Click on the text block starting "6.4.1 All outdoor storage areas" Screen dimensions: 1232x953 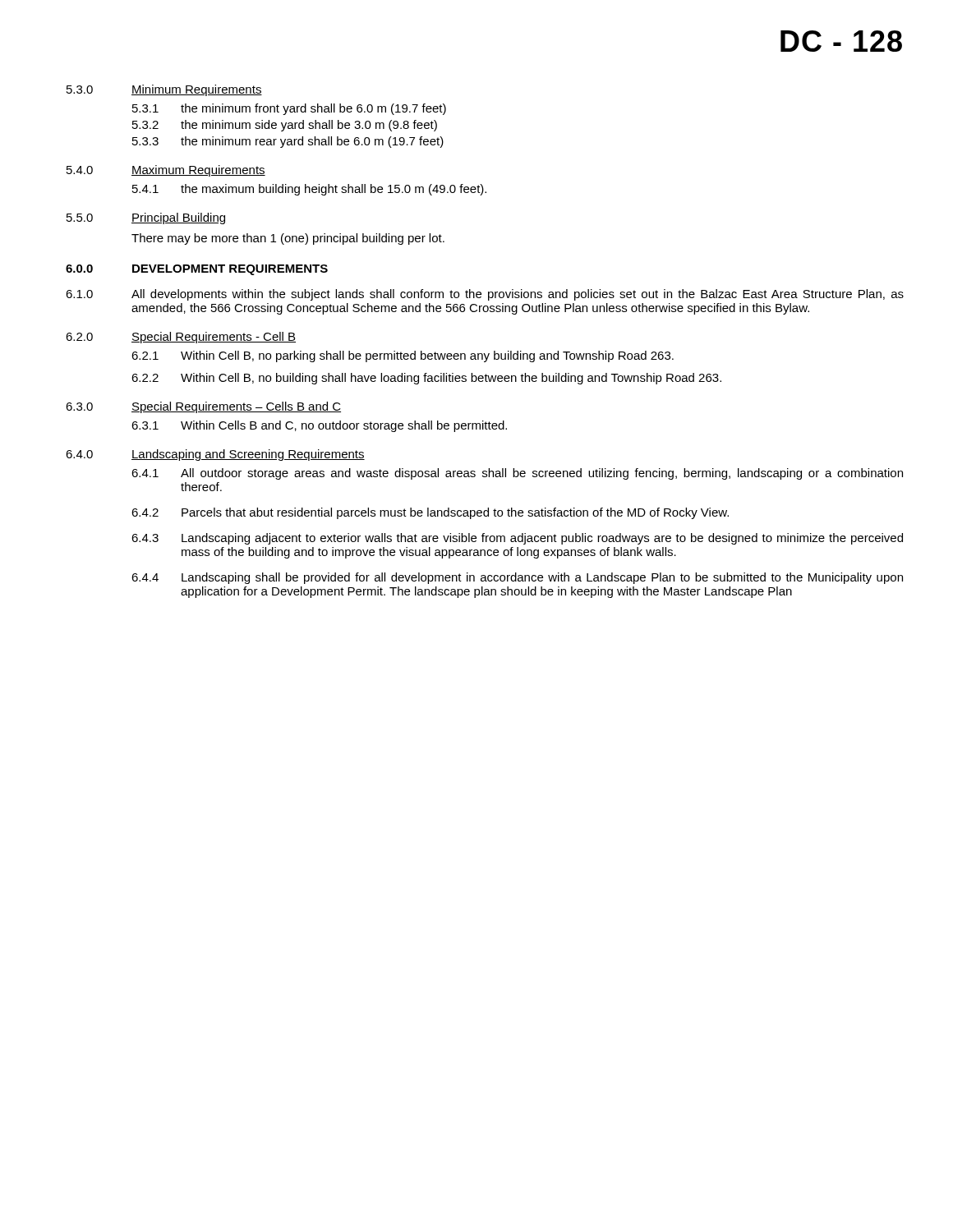tap(518, 480)
